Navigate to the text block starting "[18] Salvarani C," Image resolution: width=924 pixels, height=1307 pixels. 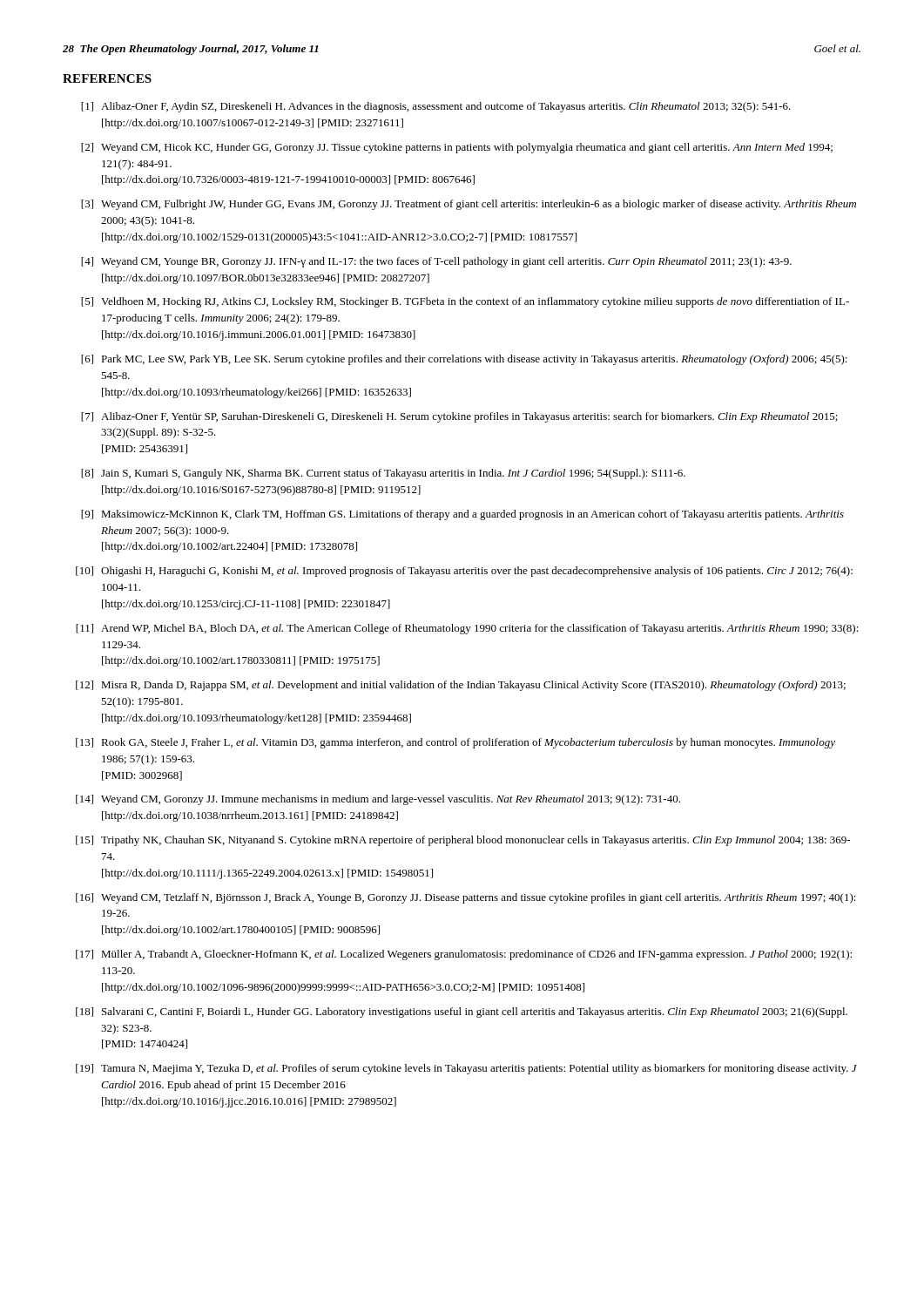pos(462,1012)
